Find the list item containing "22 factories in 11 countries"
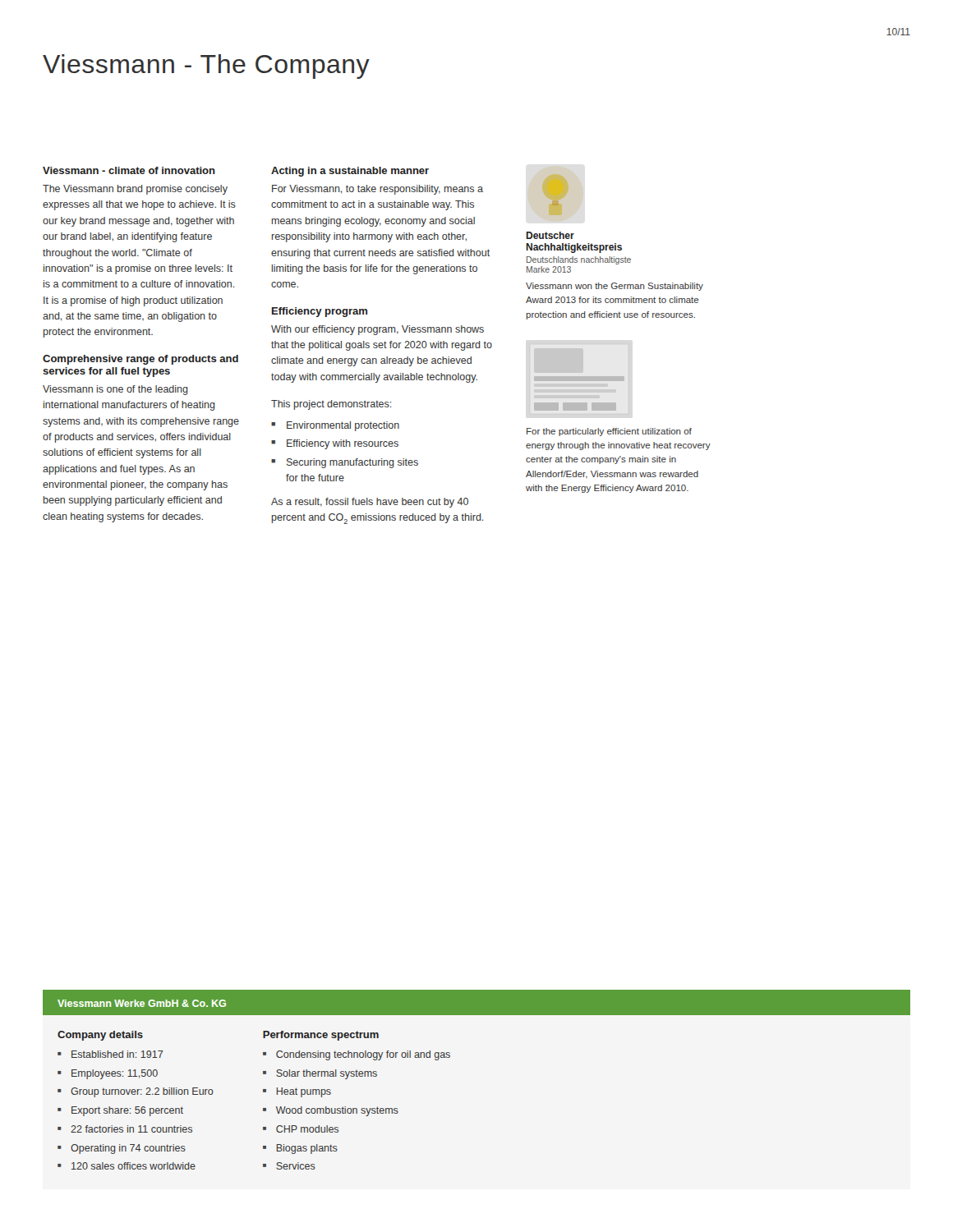Screen dimensions: 1232x953 tap(132, 1129)
